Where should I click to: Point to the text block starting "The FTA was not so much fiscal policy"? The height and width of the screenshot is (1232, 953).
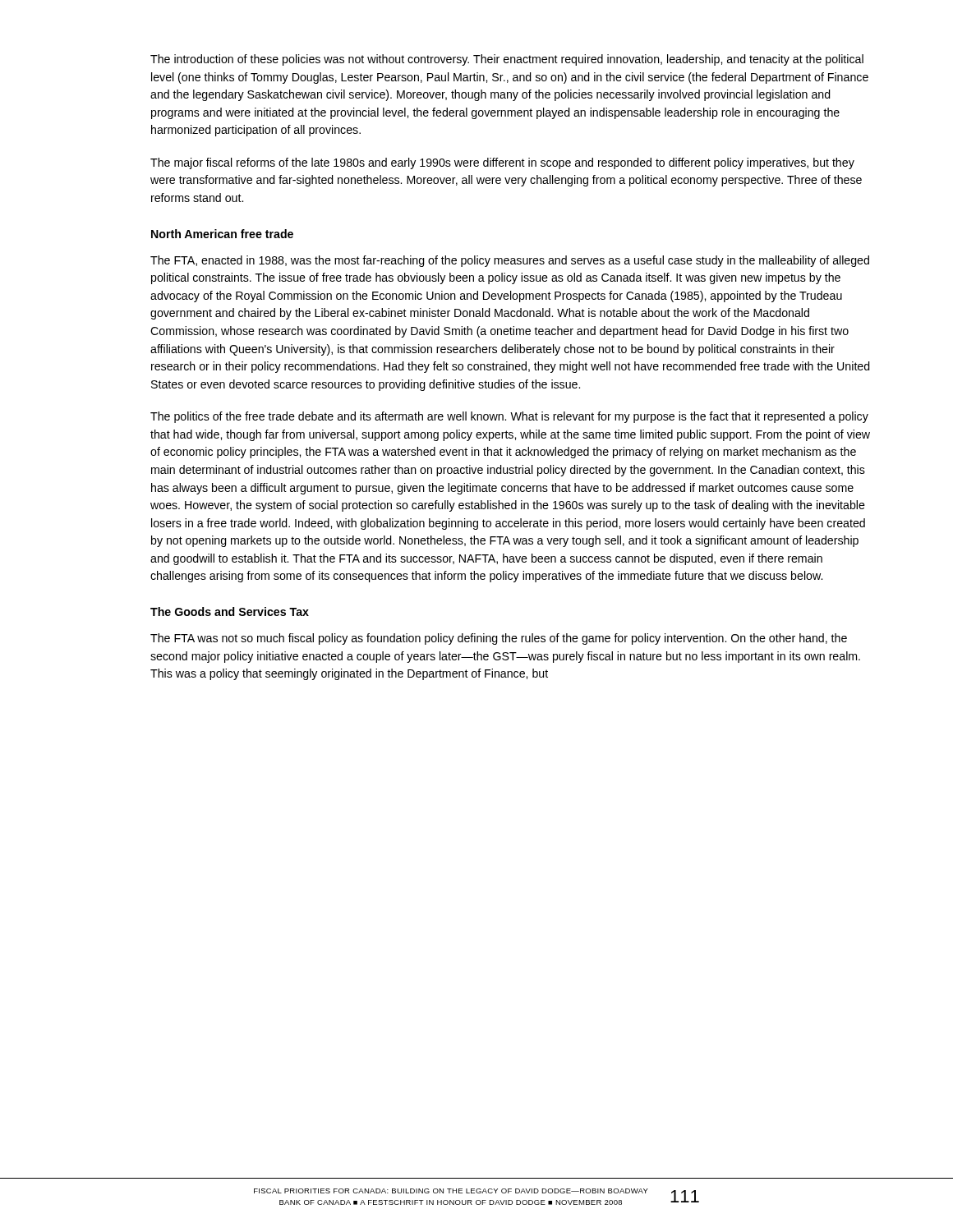coord(506,656)
